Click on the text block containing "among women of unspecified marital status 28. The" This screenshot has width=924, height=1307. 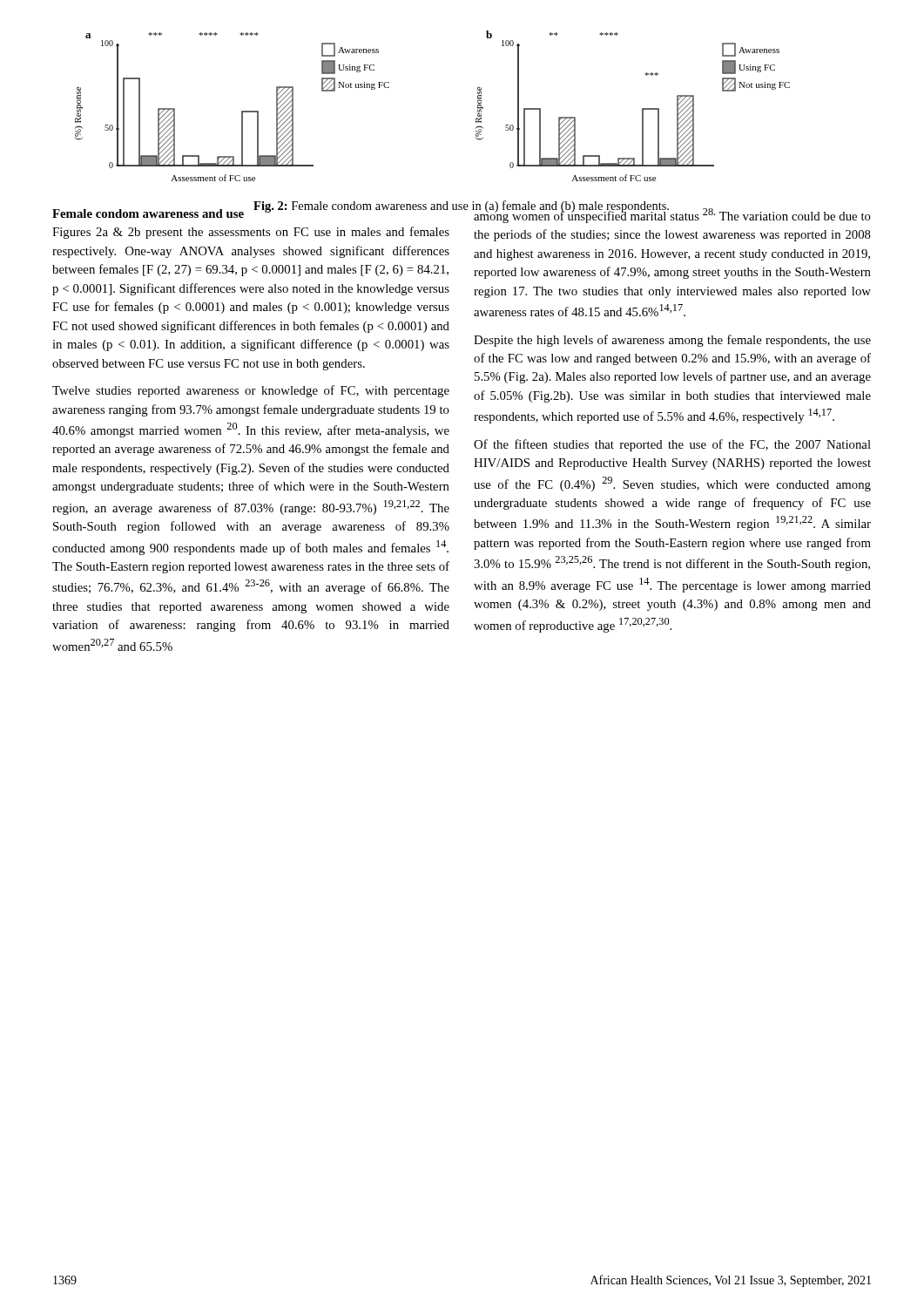coord(672,262)
